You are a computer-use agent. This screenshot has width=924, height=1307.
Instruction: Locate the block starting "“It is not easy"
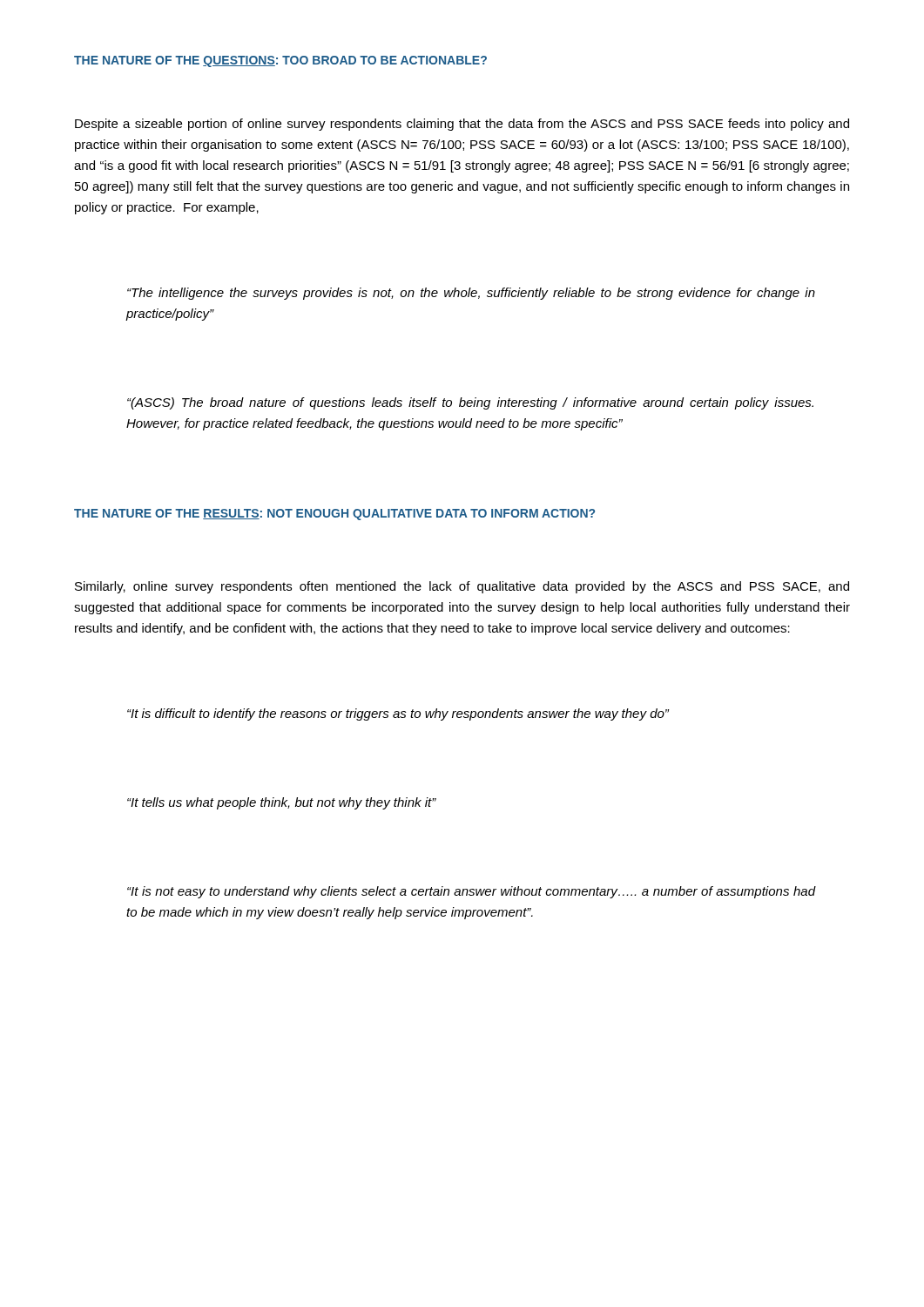[x=471, y=902]
